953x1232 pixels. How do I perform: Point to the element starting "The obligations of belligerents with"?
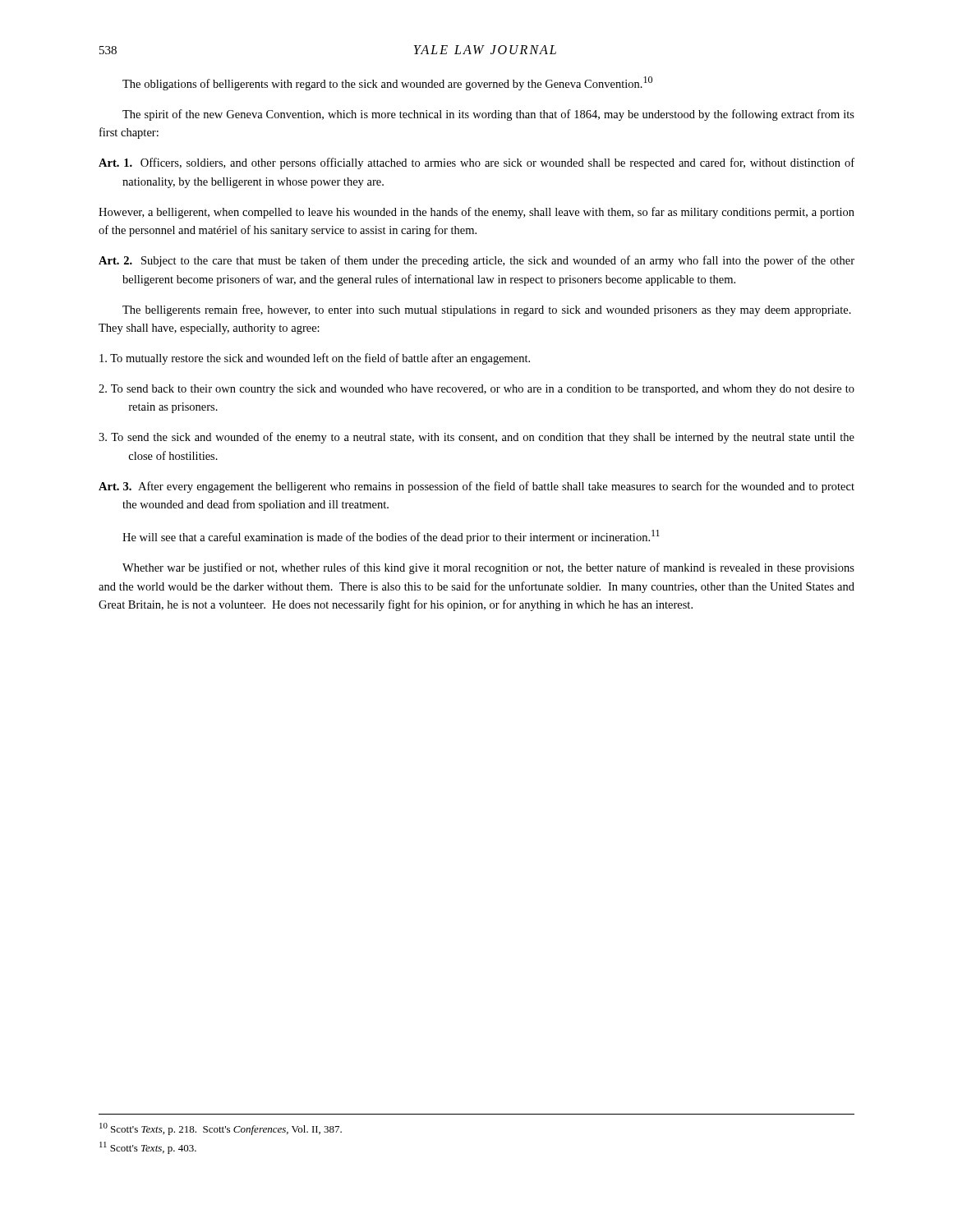pyautogui.click(x=476, y=205)
